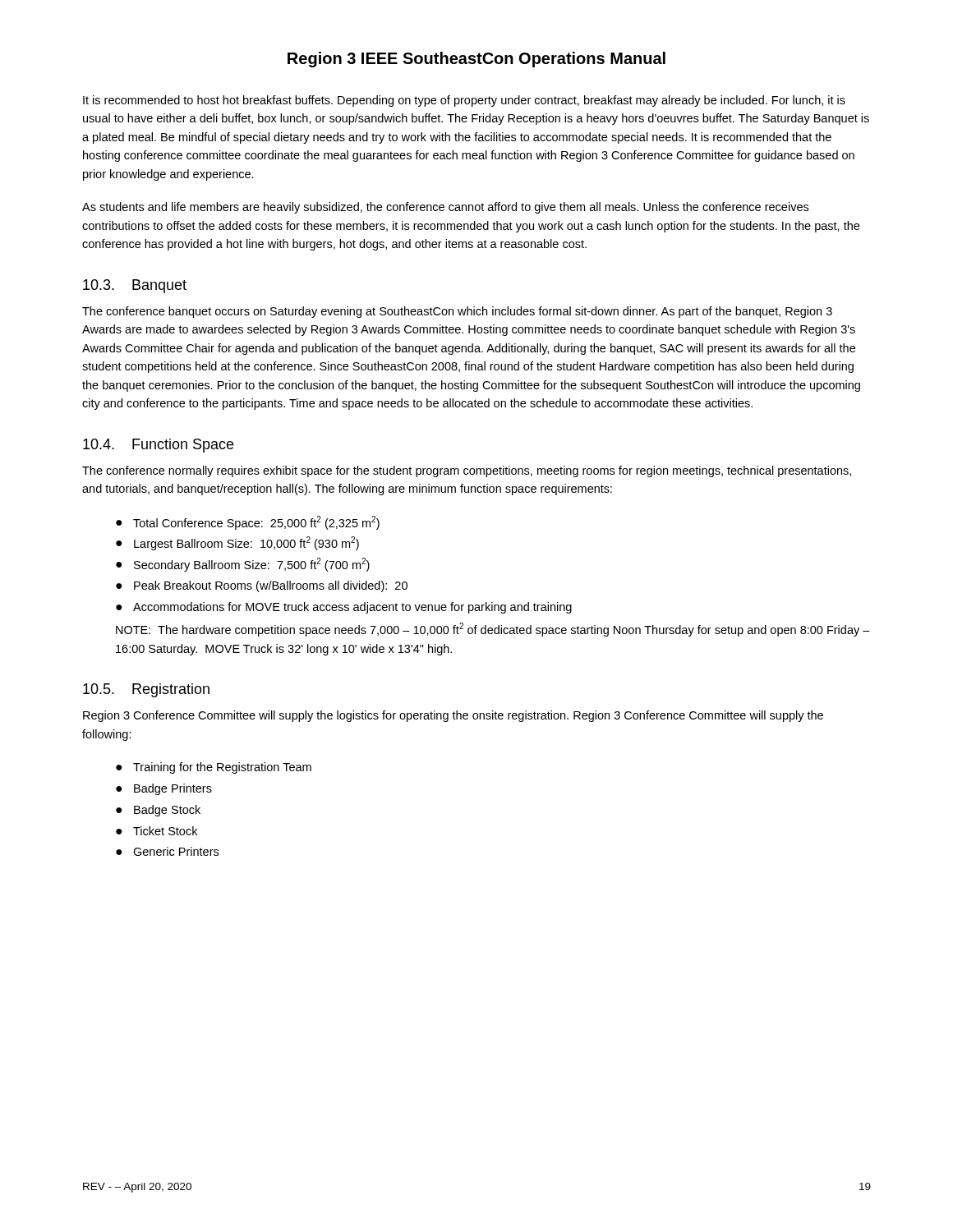Locate the region starting "10.4. Function Space"
Image resolution: width=953 pixels, height=1232 pixels.
(x=158, y=444)
